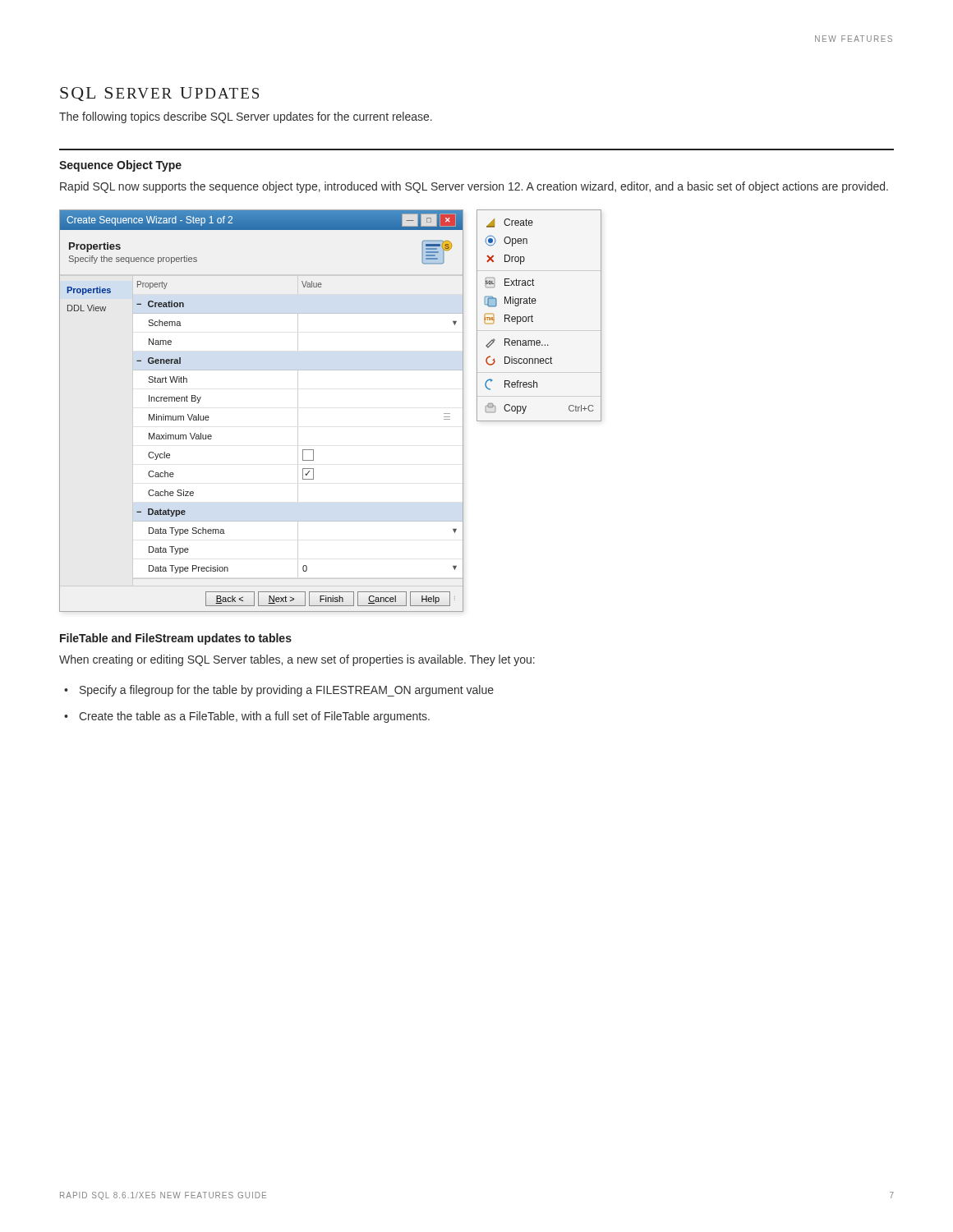Where is the passage that starts "Rapid SQL now supports the"?
The width and height of the screenshot is (953, 1232).
[476, 187]
